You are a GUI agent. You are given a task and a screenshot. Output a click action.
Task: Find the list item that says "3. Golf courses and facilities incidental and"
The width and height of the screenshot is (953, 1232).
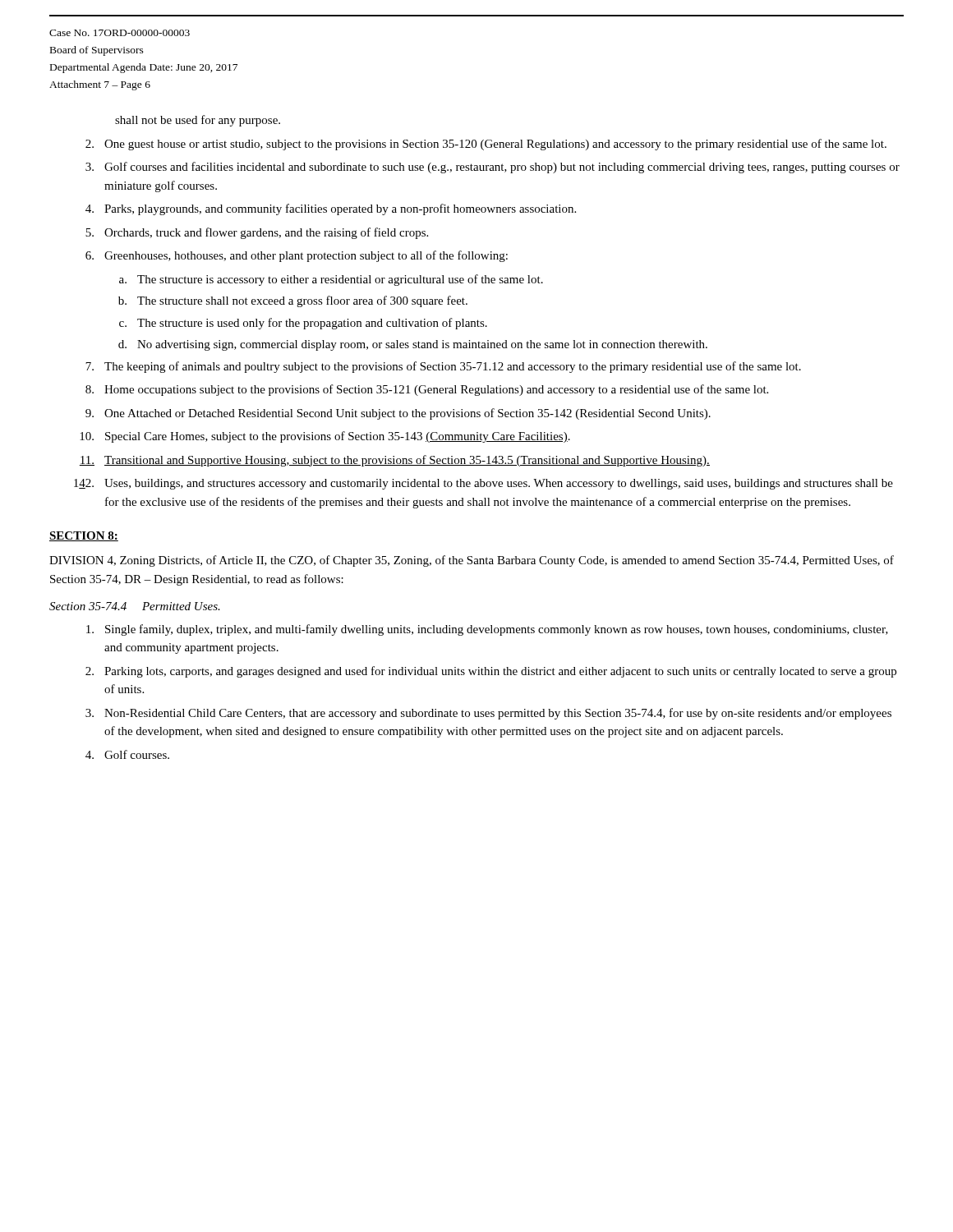tap(476, 176)
